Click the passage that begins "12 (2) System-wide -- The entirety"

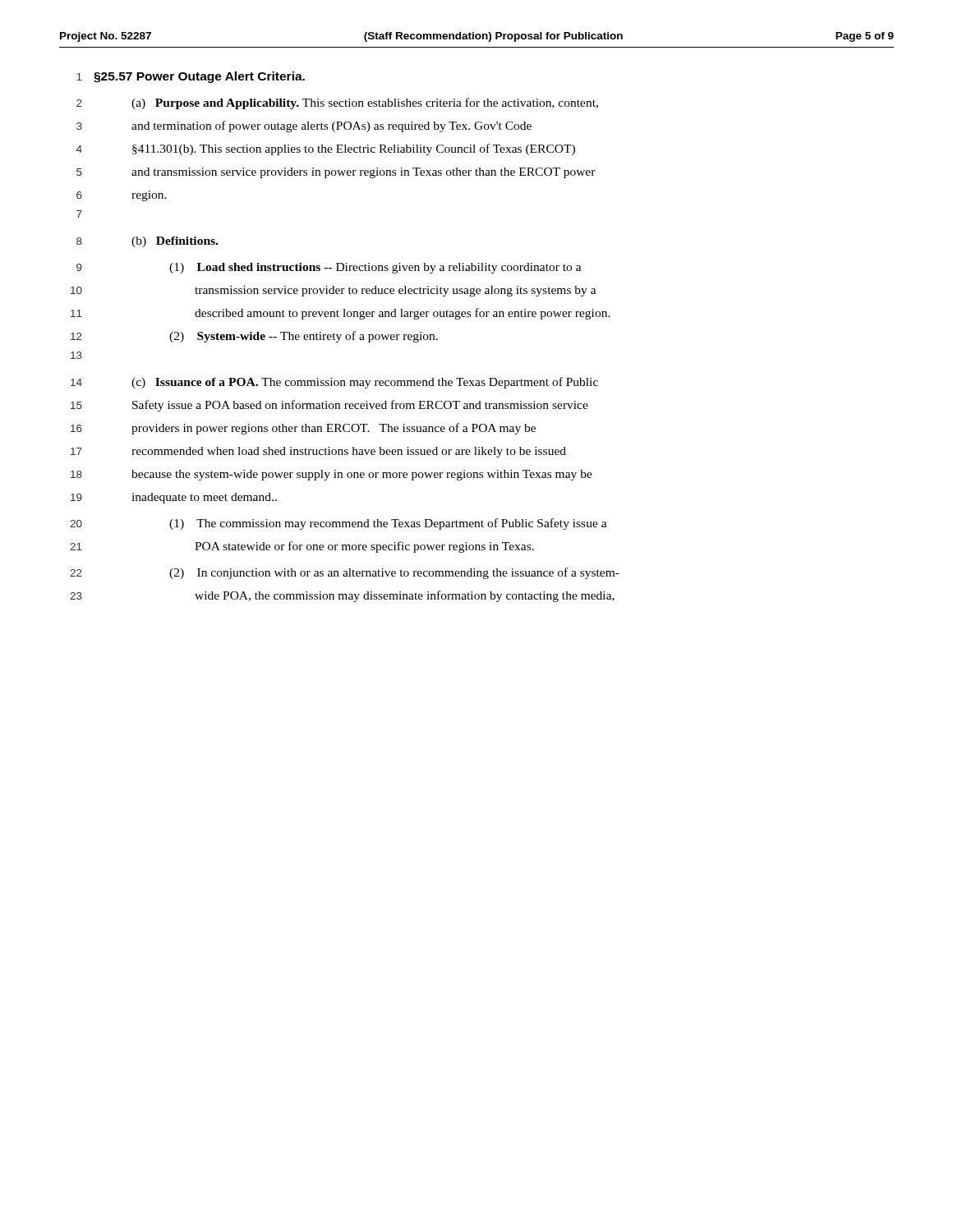click(x=254, y=337)
